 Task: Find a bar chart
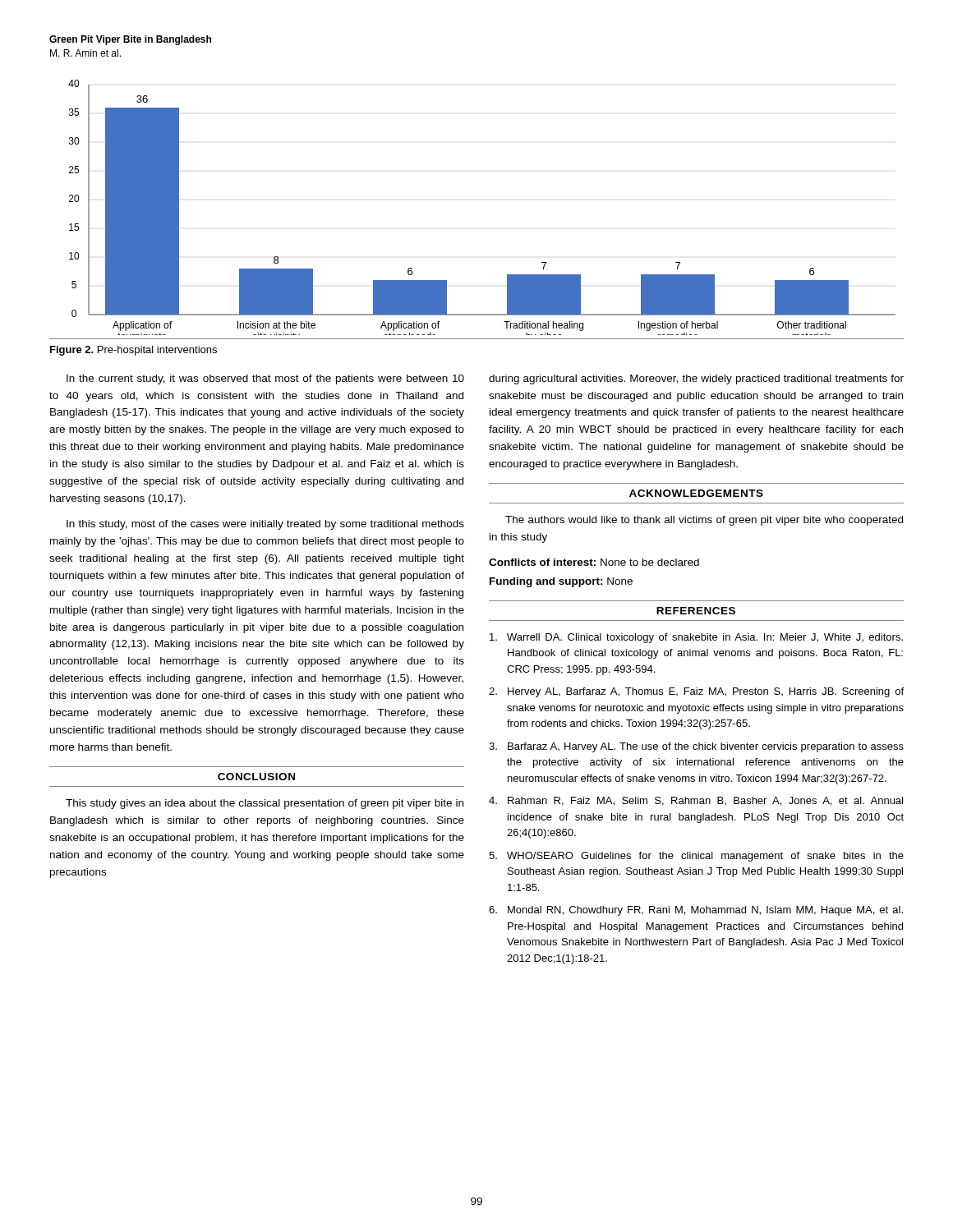click(x=476, y=203)
